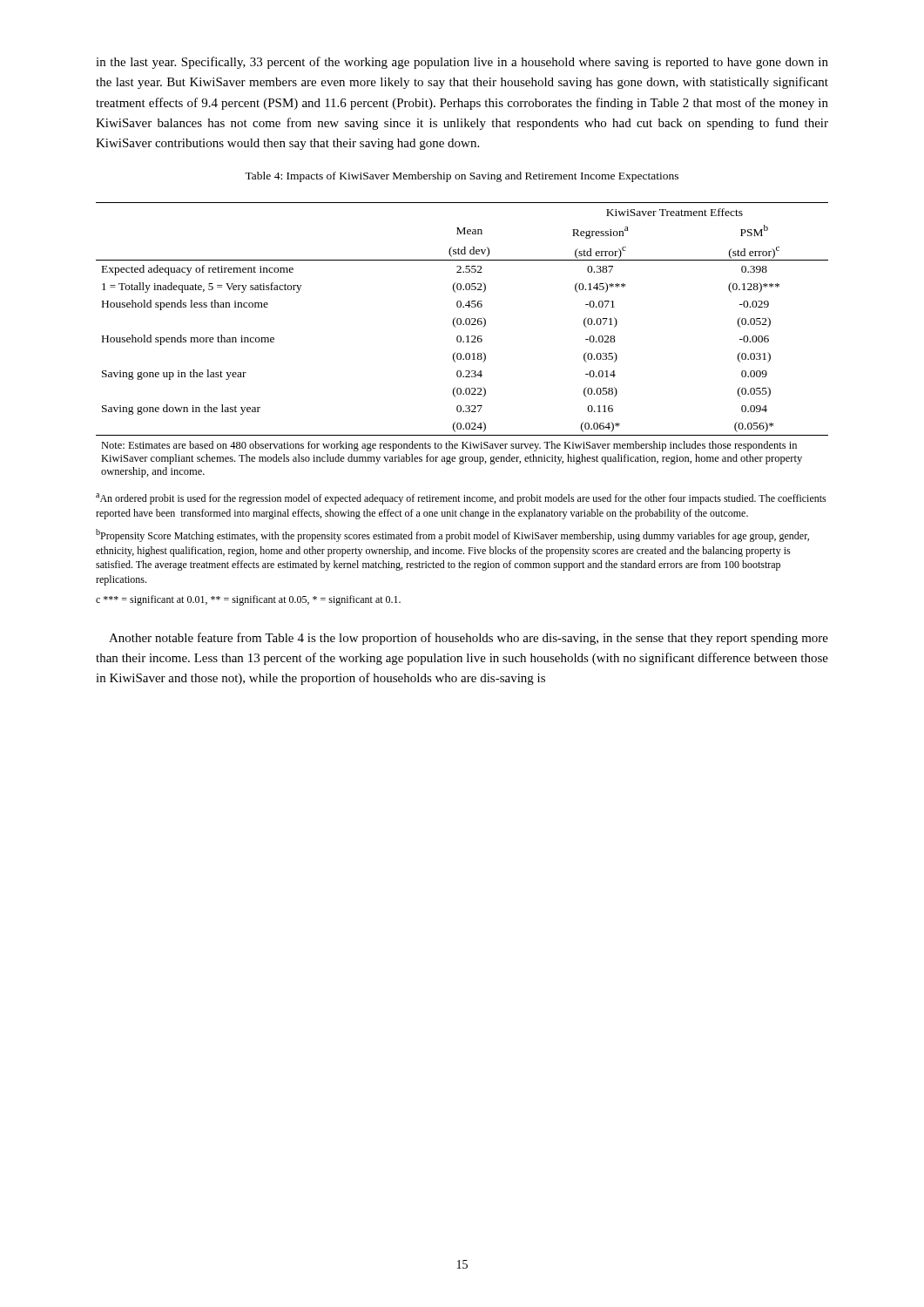Locate the caption that opens with "Table 4: Impacts of KiwiSaver Membership on Saving"

coord(462,176)
